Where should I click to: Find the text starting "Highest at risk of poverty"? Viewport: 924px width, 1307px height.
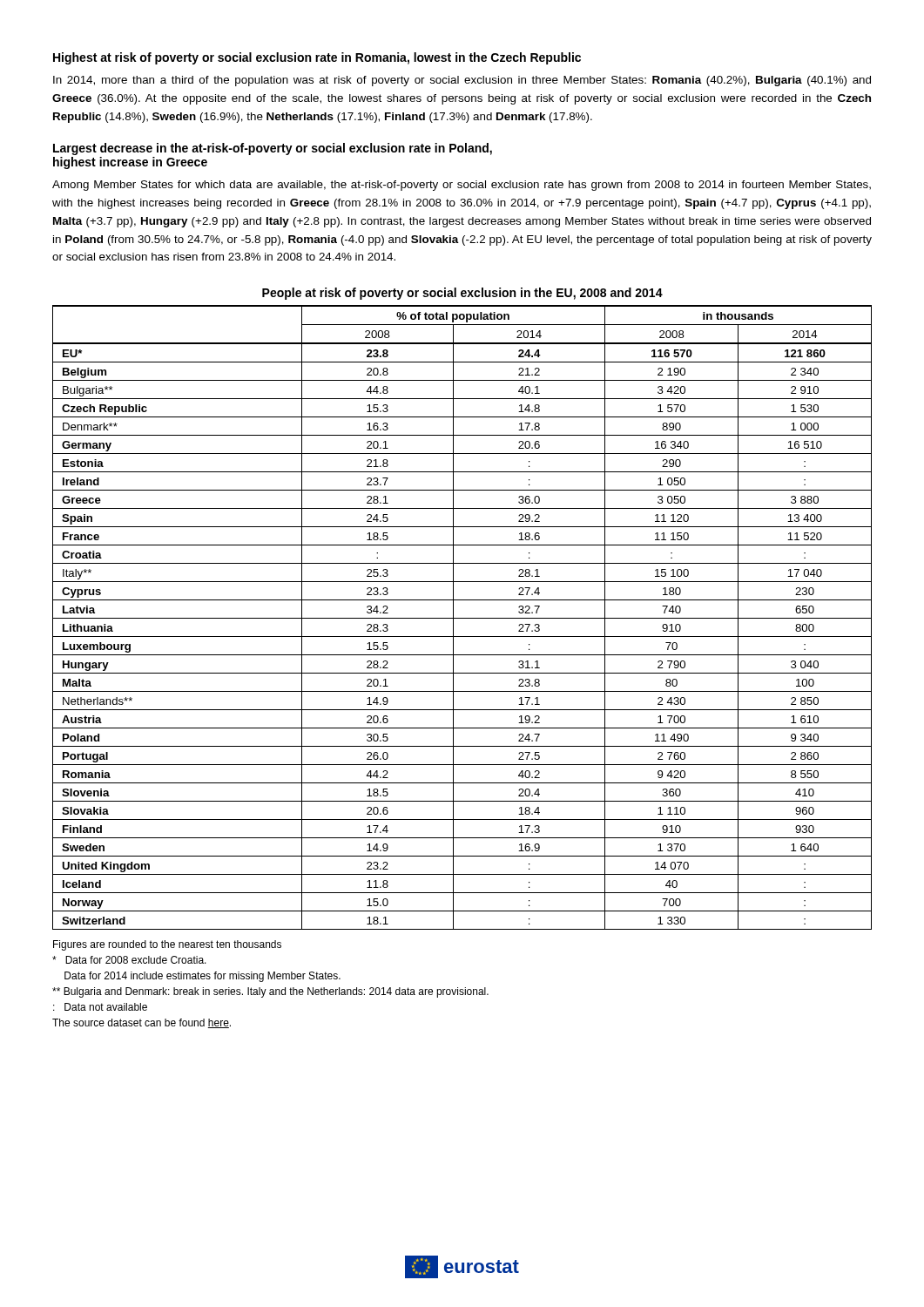317,58
